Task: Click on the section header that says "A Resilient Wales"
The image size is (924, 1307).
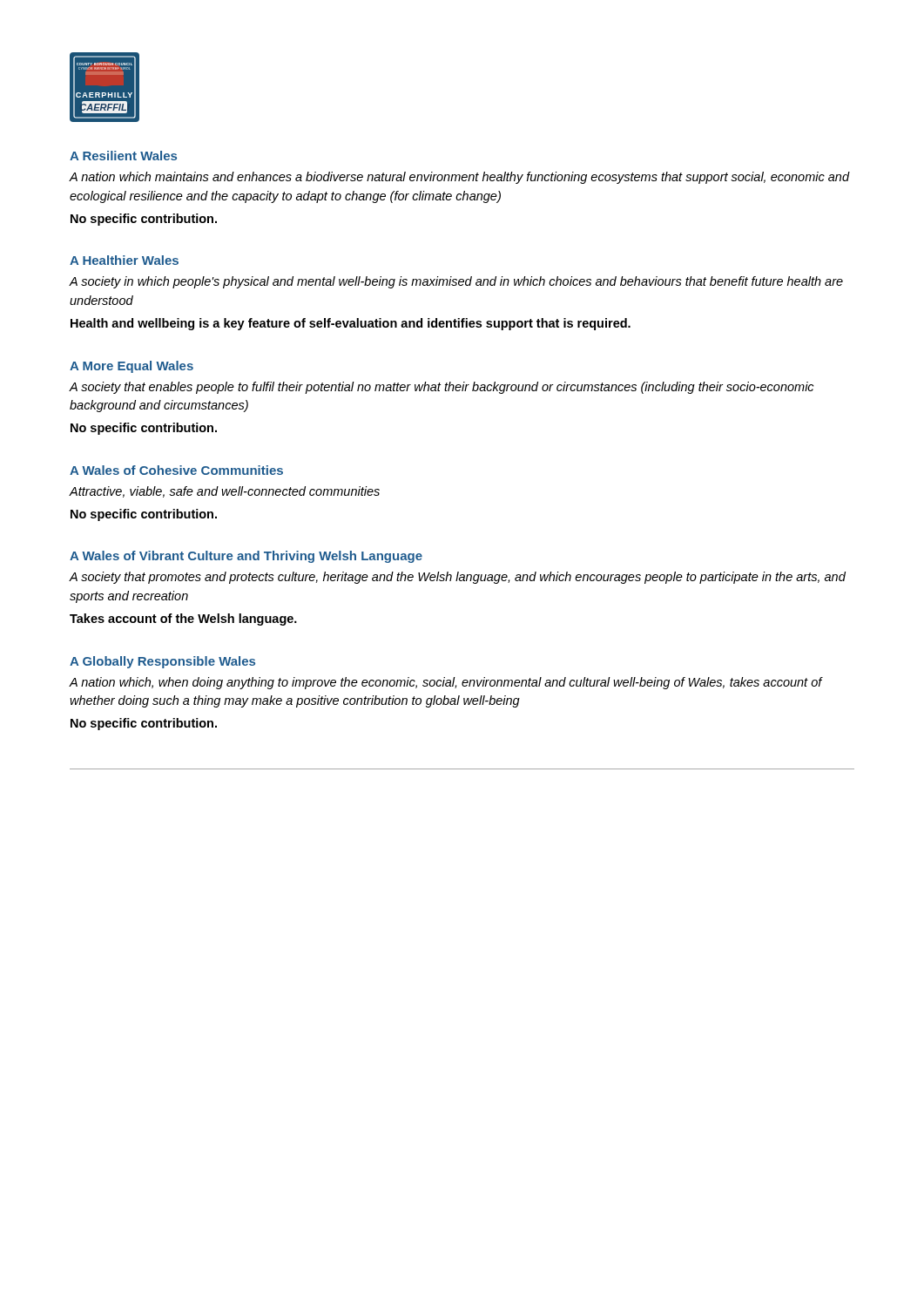Action: point(124,156)
